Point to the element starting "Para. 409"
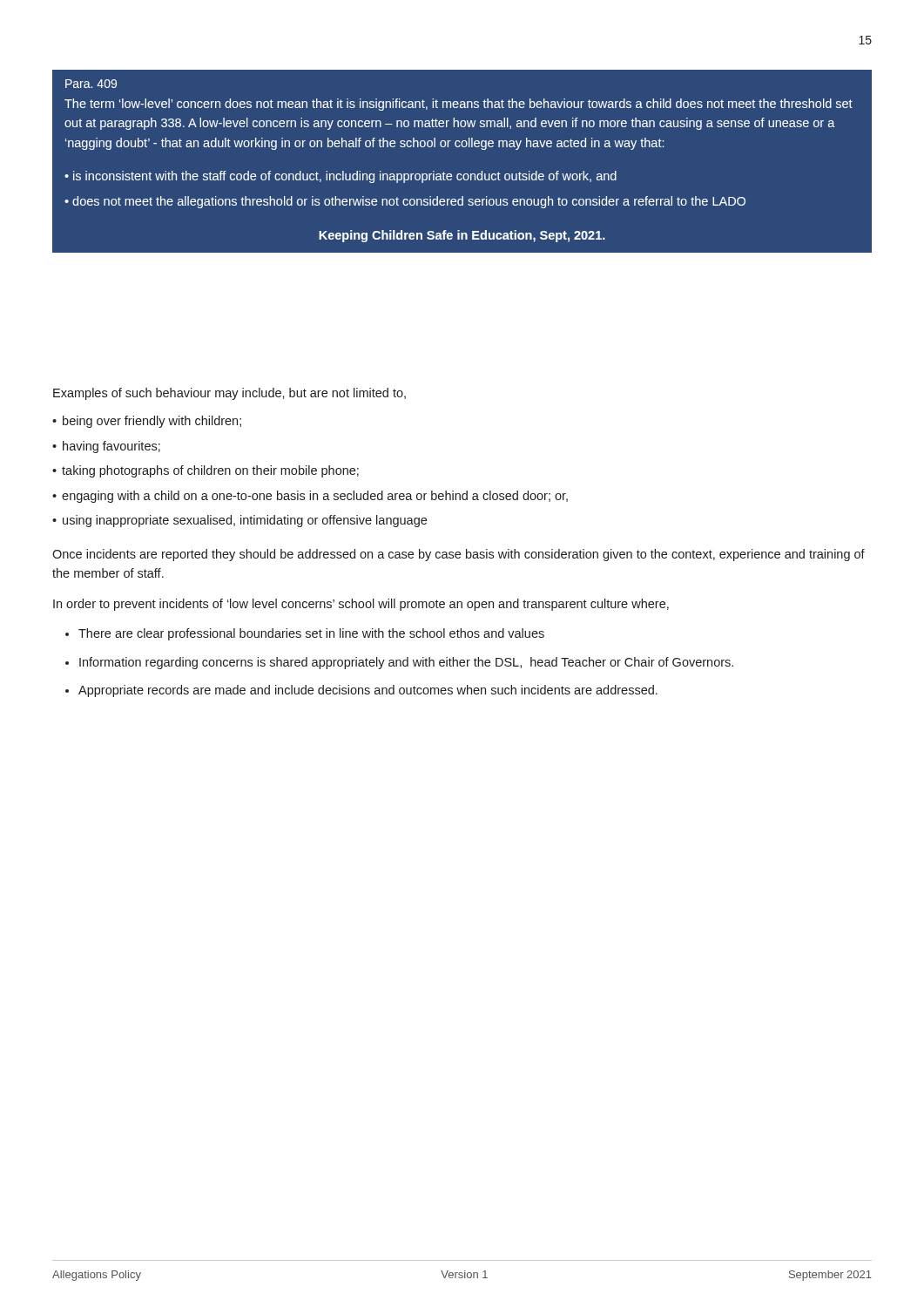The width and height of the screenshot is (924, 1307). click(x=91, y=84)
